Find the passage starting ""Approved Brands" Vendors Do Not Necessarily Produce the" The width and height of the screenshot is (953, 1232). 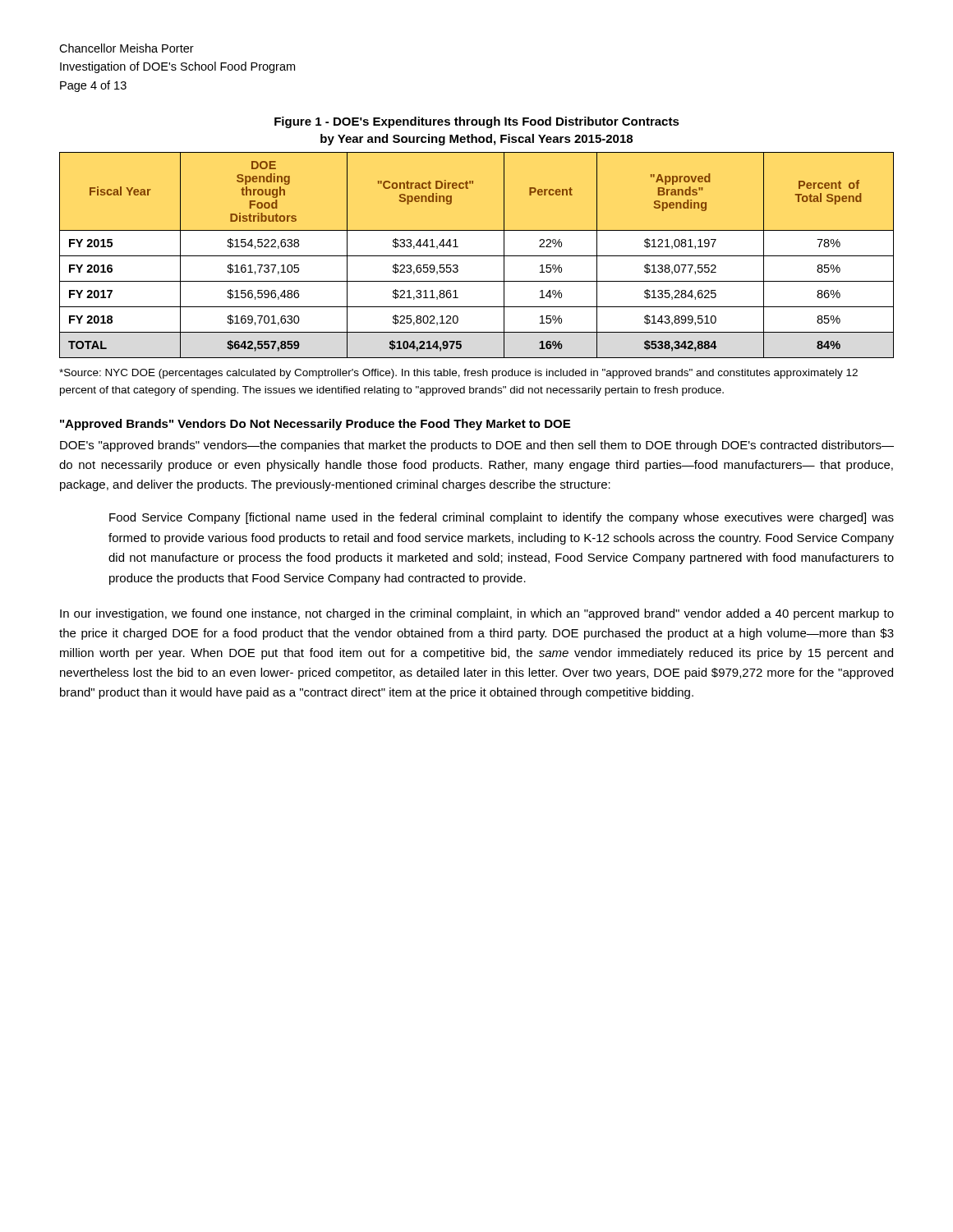click(315, 423)
